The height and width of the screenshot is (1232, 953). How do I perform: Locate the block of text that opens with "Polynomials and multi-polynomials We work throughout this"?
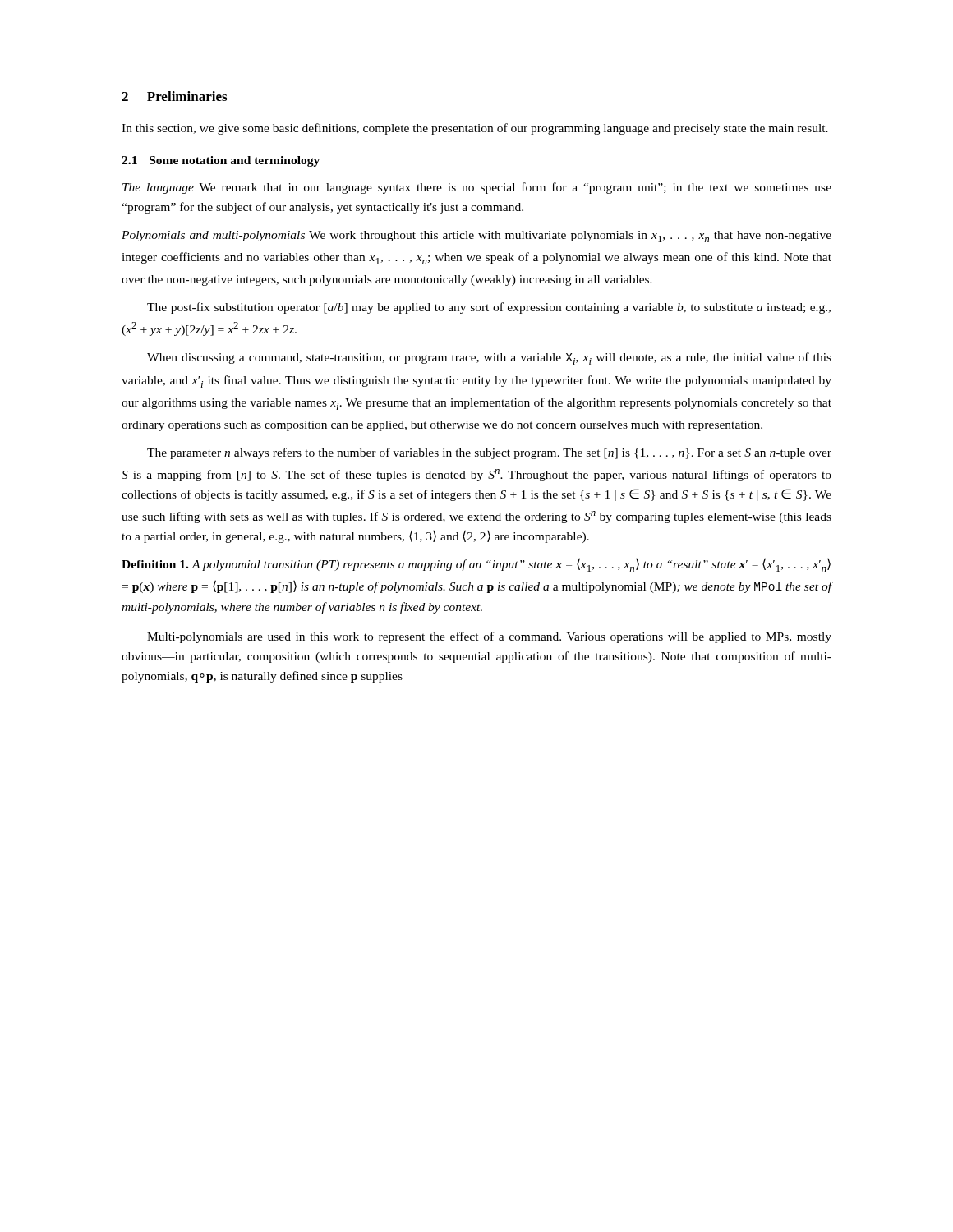click(476, 257)
